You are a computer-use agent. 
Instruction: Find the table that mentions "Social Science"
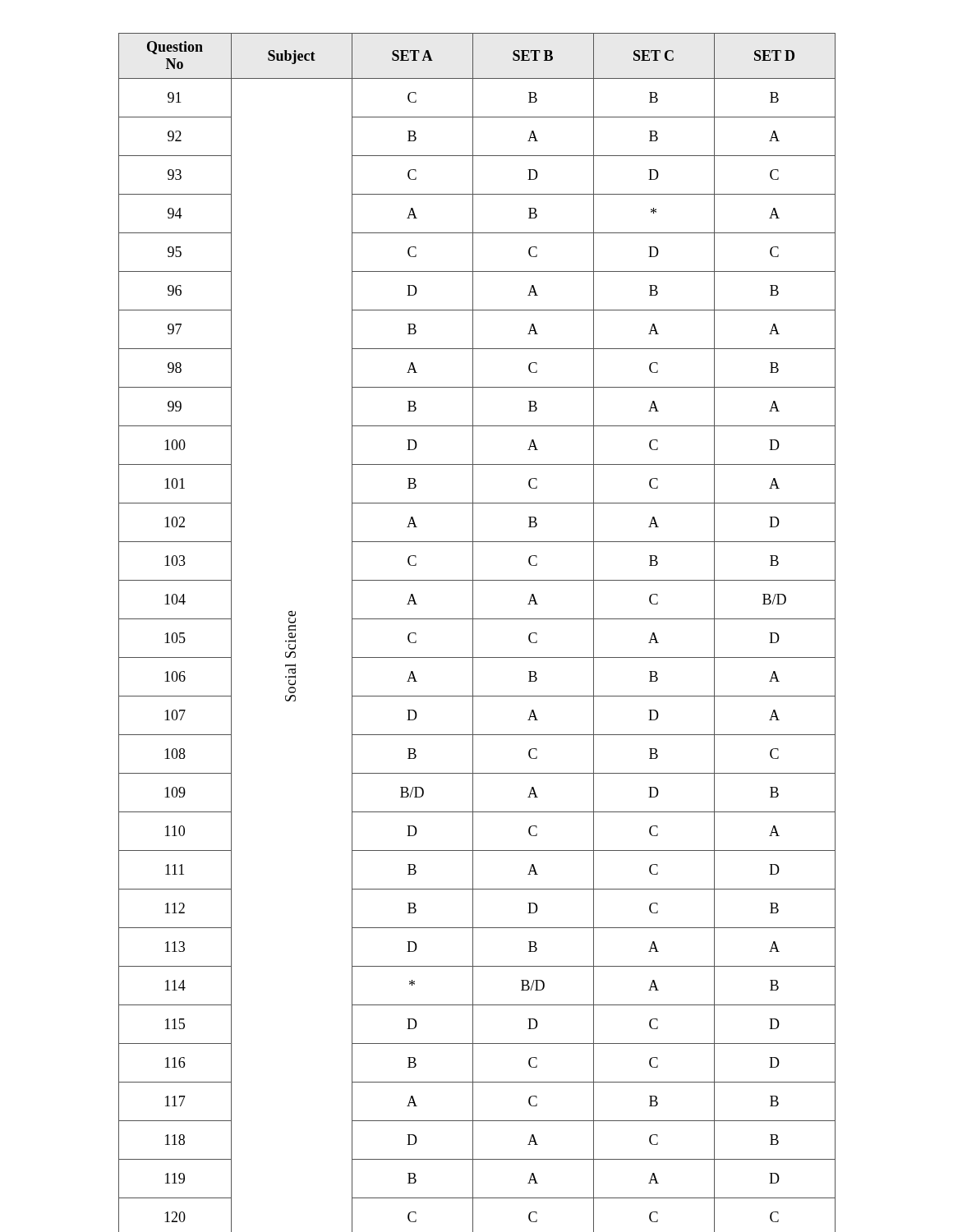click(476, 632)
